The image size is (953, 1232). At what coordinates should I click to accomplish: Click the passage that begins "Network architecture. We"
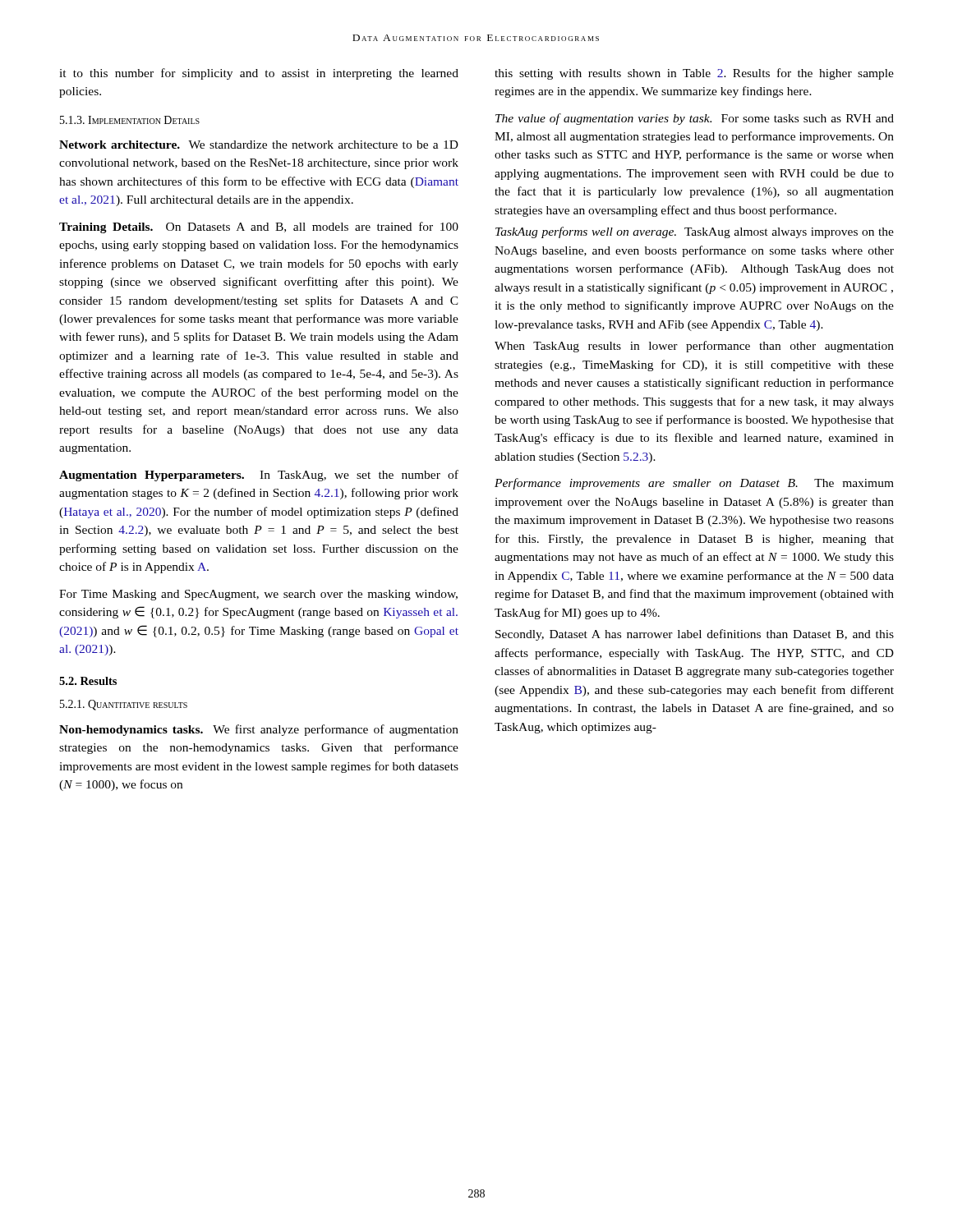point(259,172)
